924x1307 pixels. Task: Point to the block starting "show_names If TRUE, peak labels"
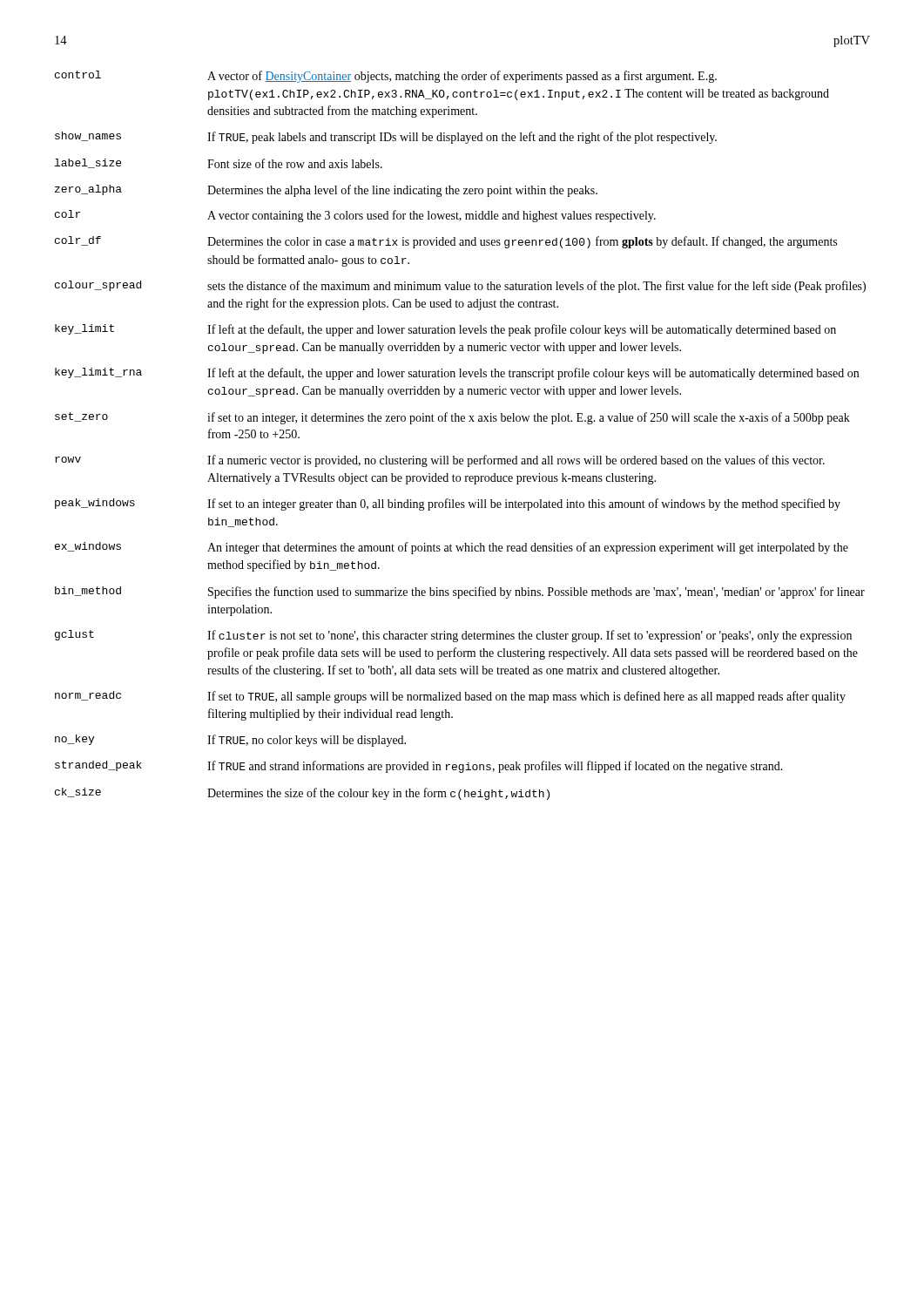pyautogui.click(x=462, y=138)
